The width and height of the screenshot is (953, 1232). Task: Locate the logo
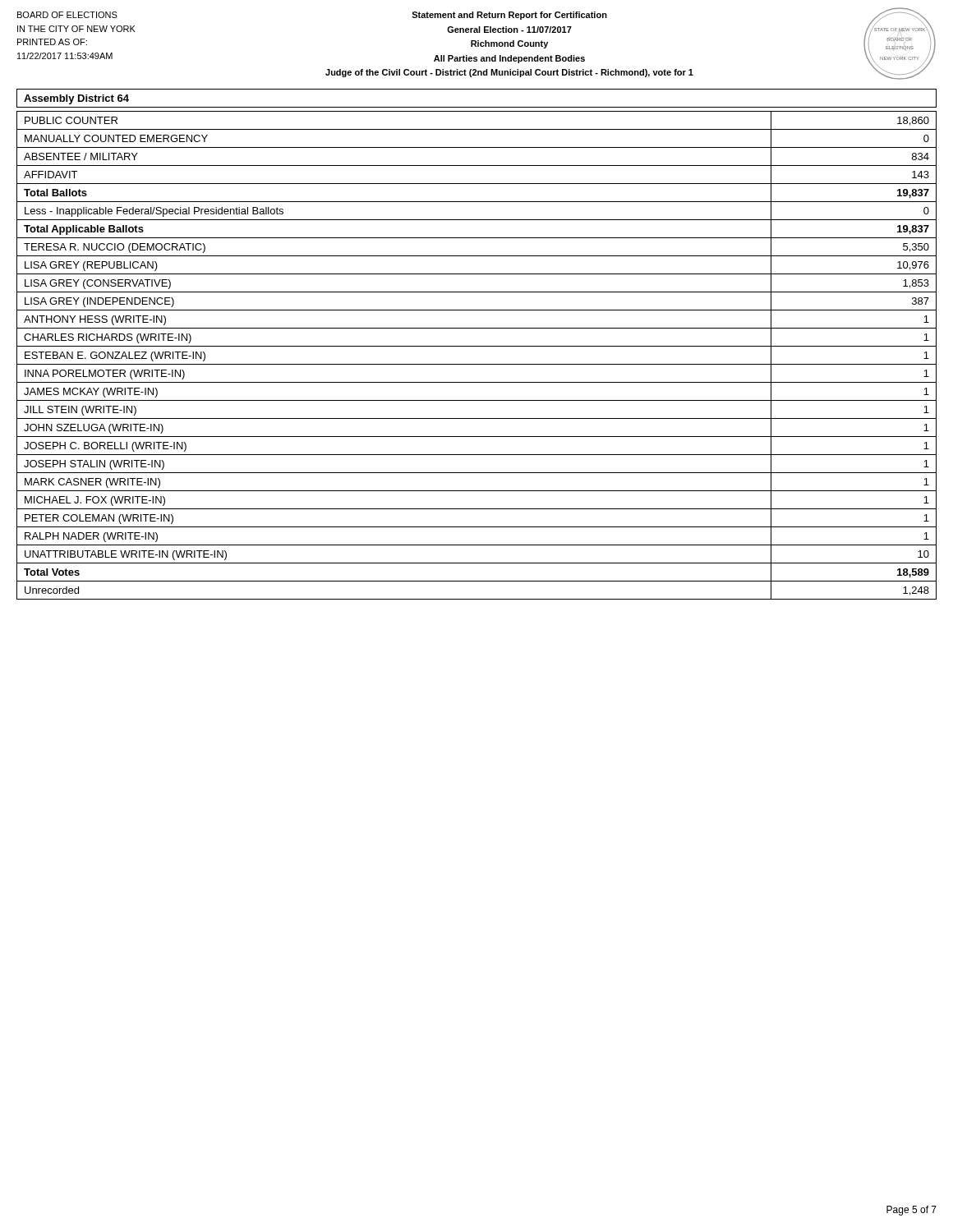(x=900, y=43)
